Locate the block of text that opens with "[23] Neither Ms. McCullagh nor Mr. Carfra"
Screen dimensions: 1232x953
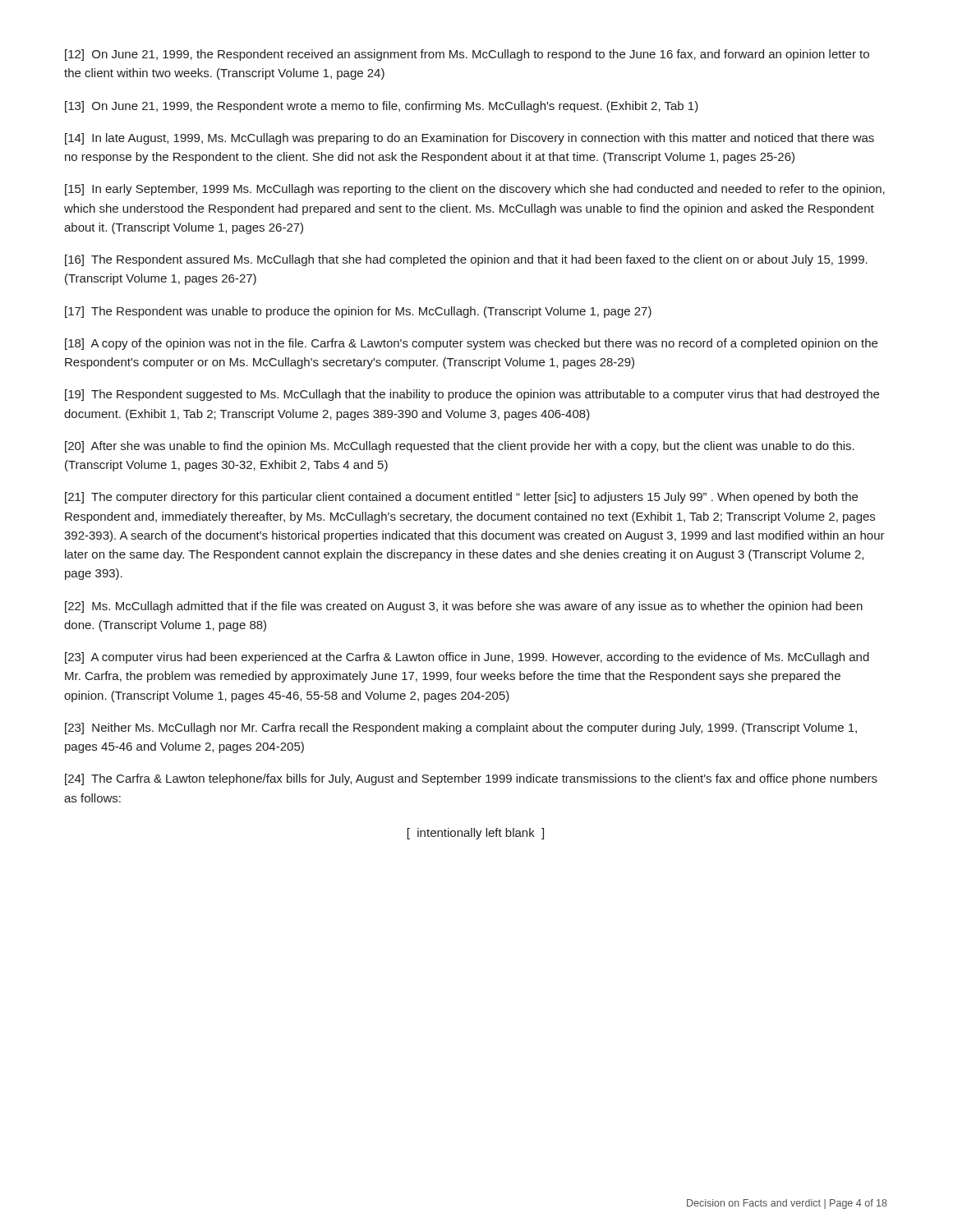[461, 737]
